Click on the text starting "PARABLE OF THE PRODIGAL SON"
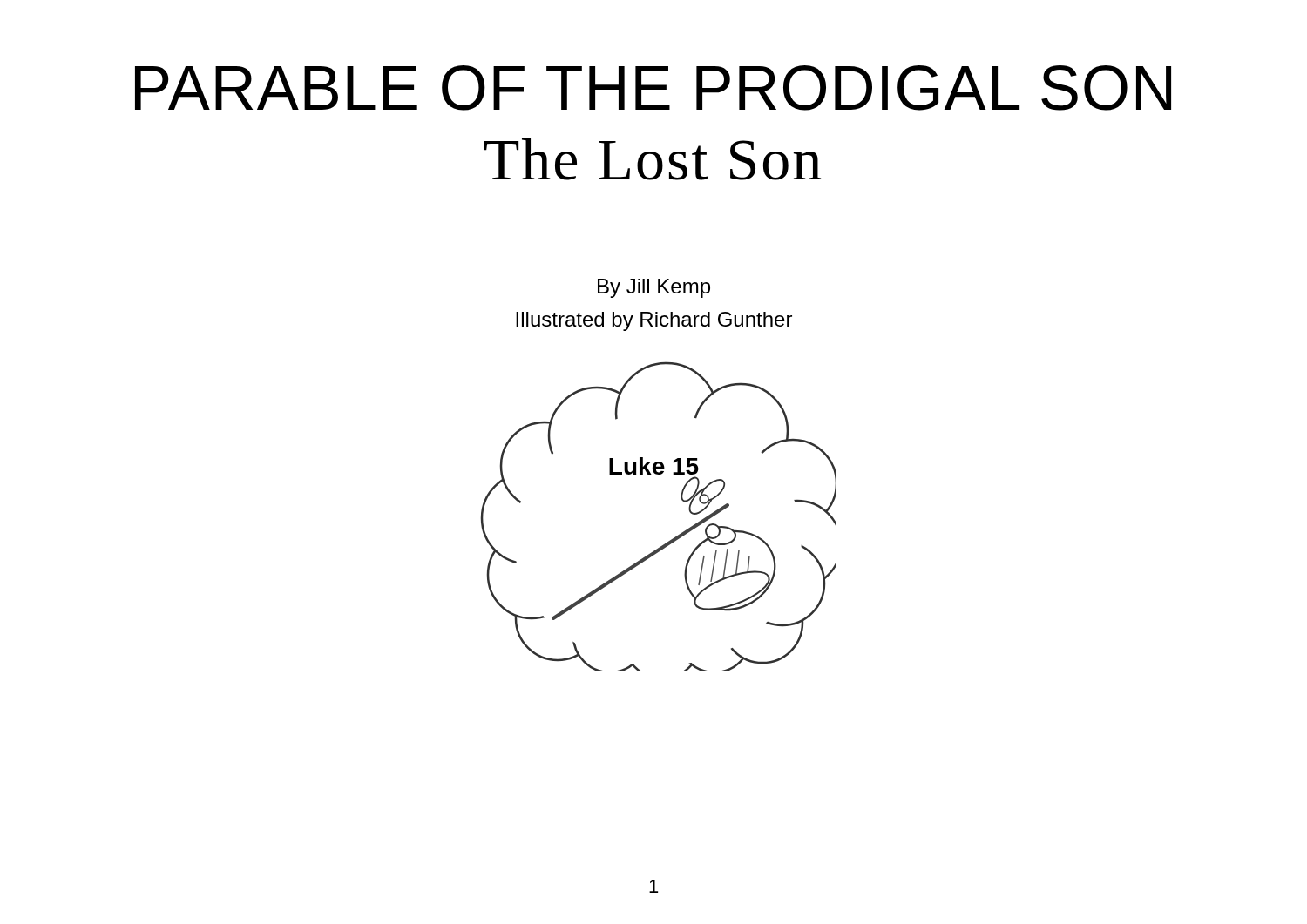The width and height of the screenshot is (1307, 924). pyautogui.click(x=654, y=124)
